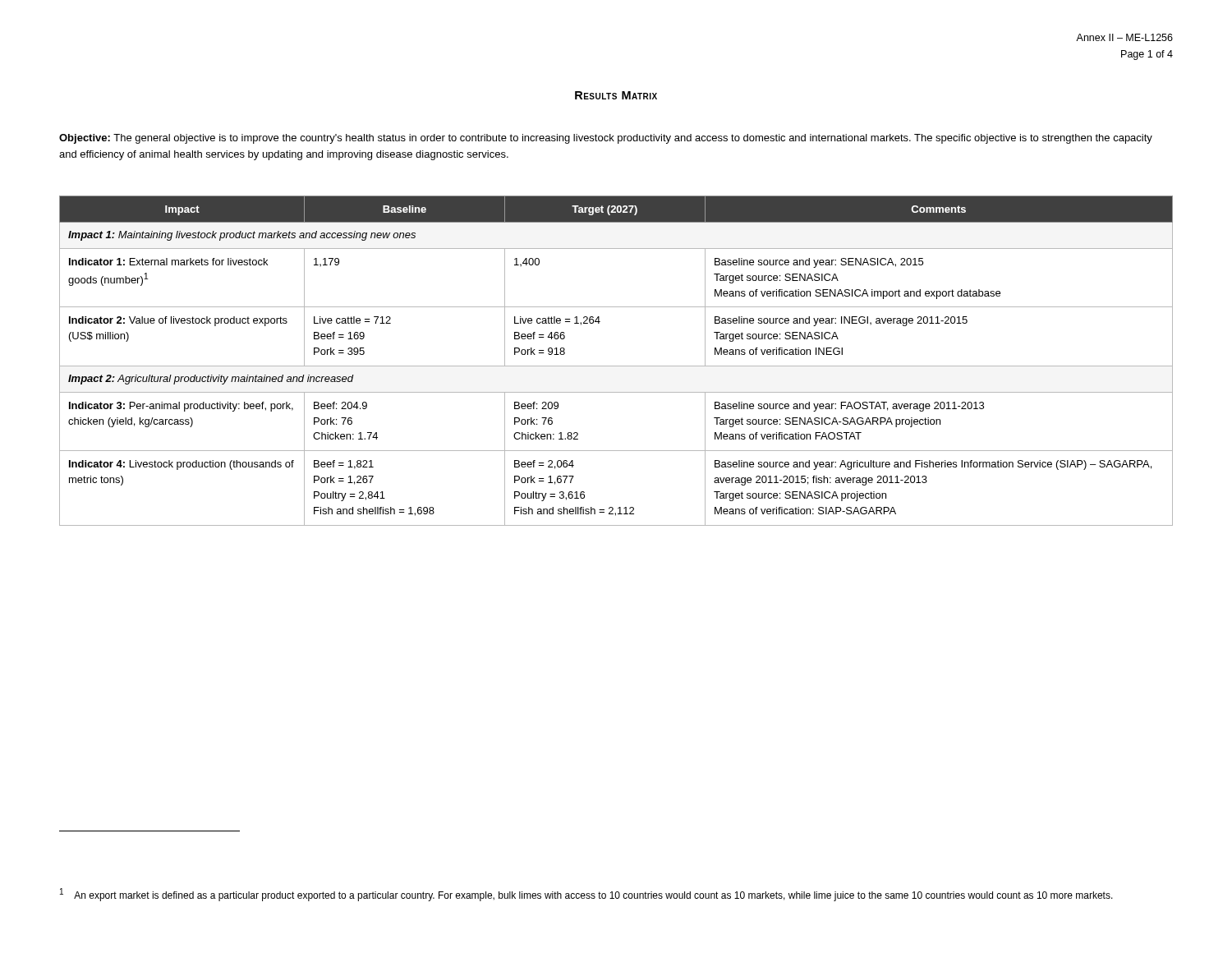
Task: Locate the title that reads "Results Matrix"
Action: pos(616,95)
